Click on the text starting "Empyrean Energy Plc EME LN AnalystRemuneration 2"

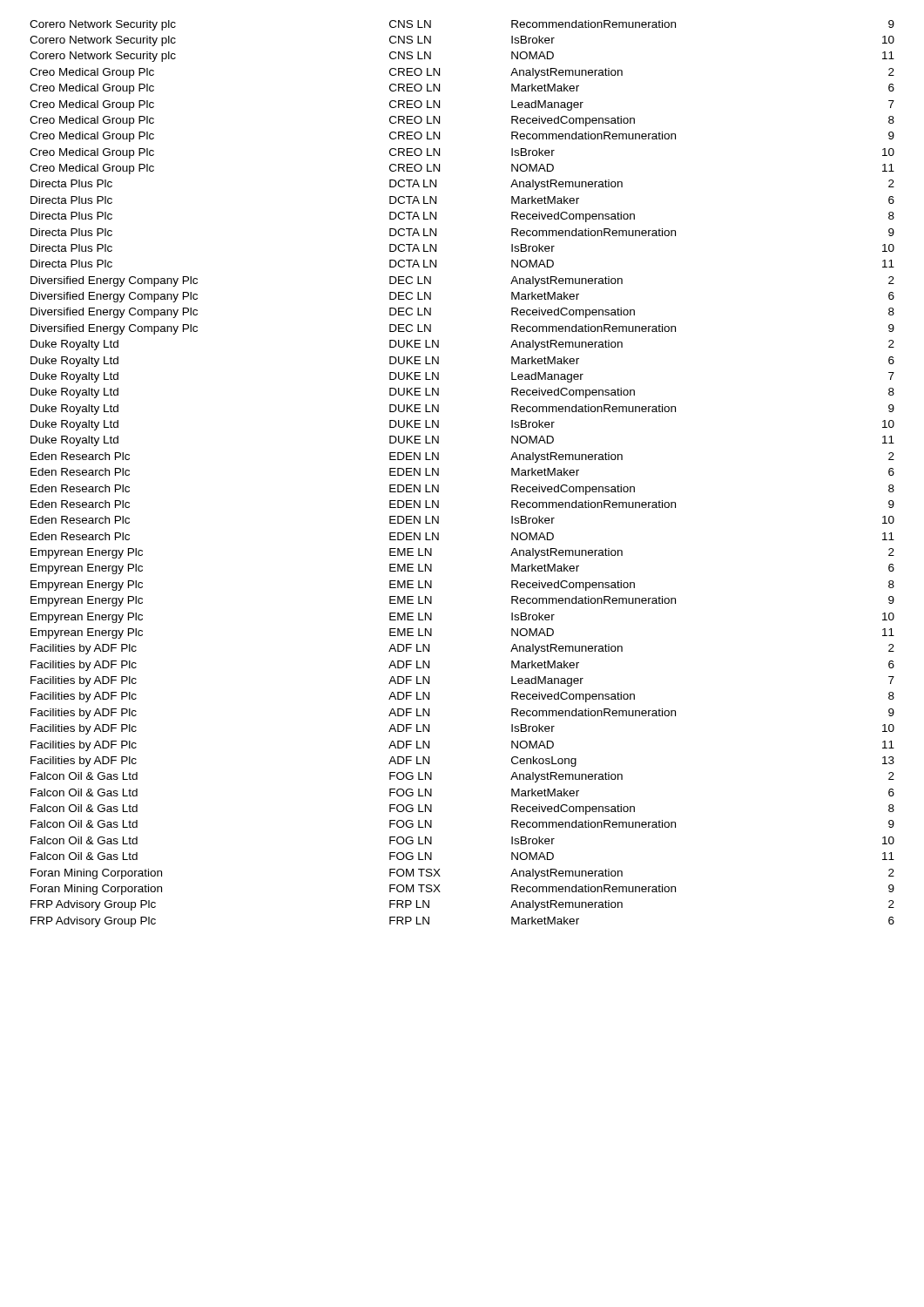pyautogui.click(x=90, y=552)
